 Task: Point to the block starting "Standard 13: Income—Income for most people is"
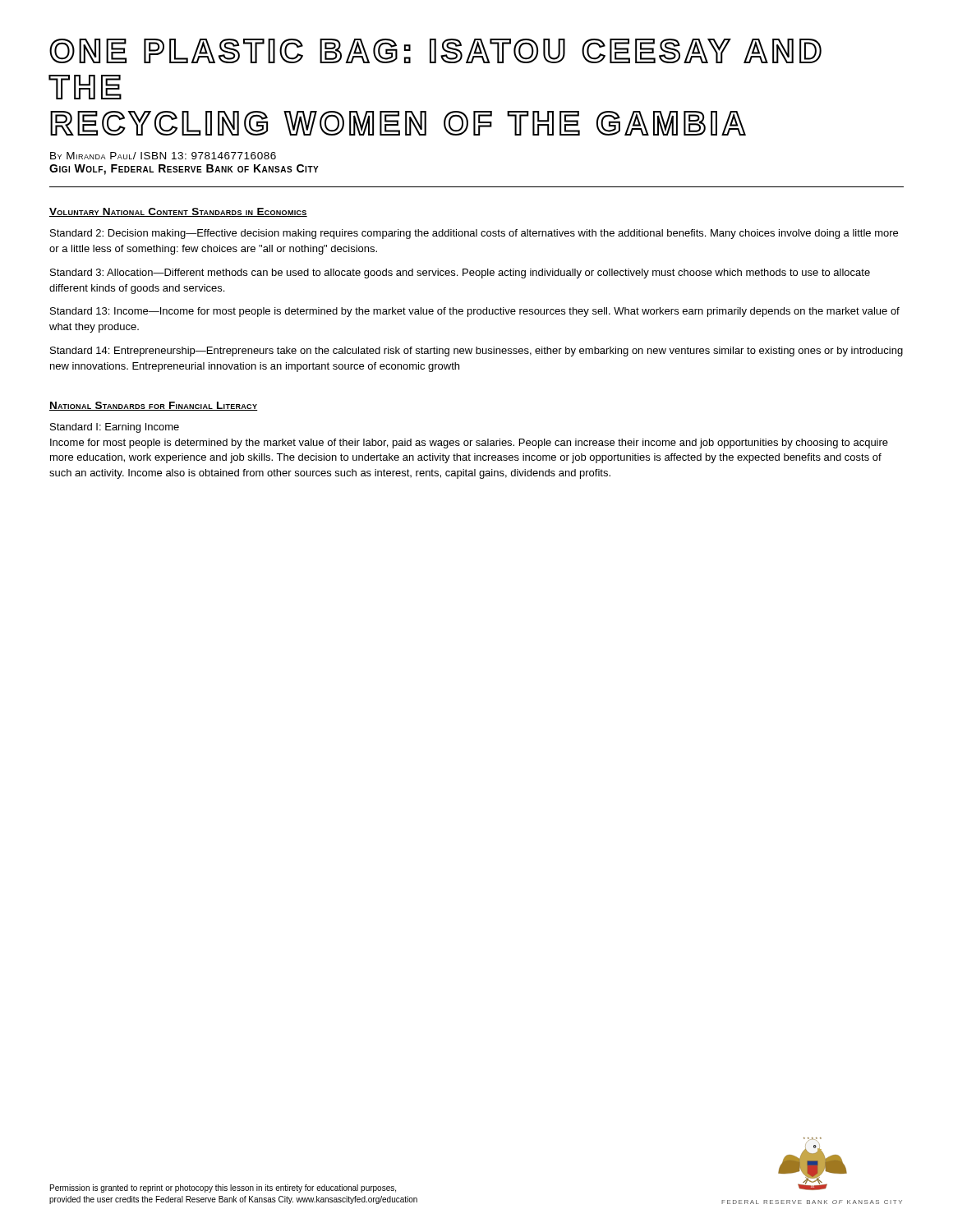click(x=474, y=319)
